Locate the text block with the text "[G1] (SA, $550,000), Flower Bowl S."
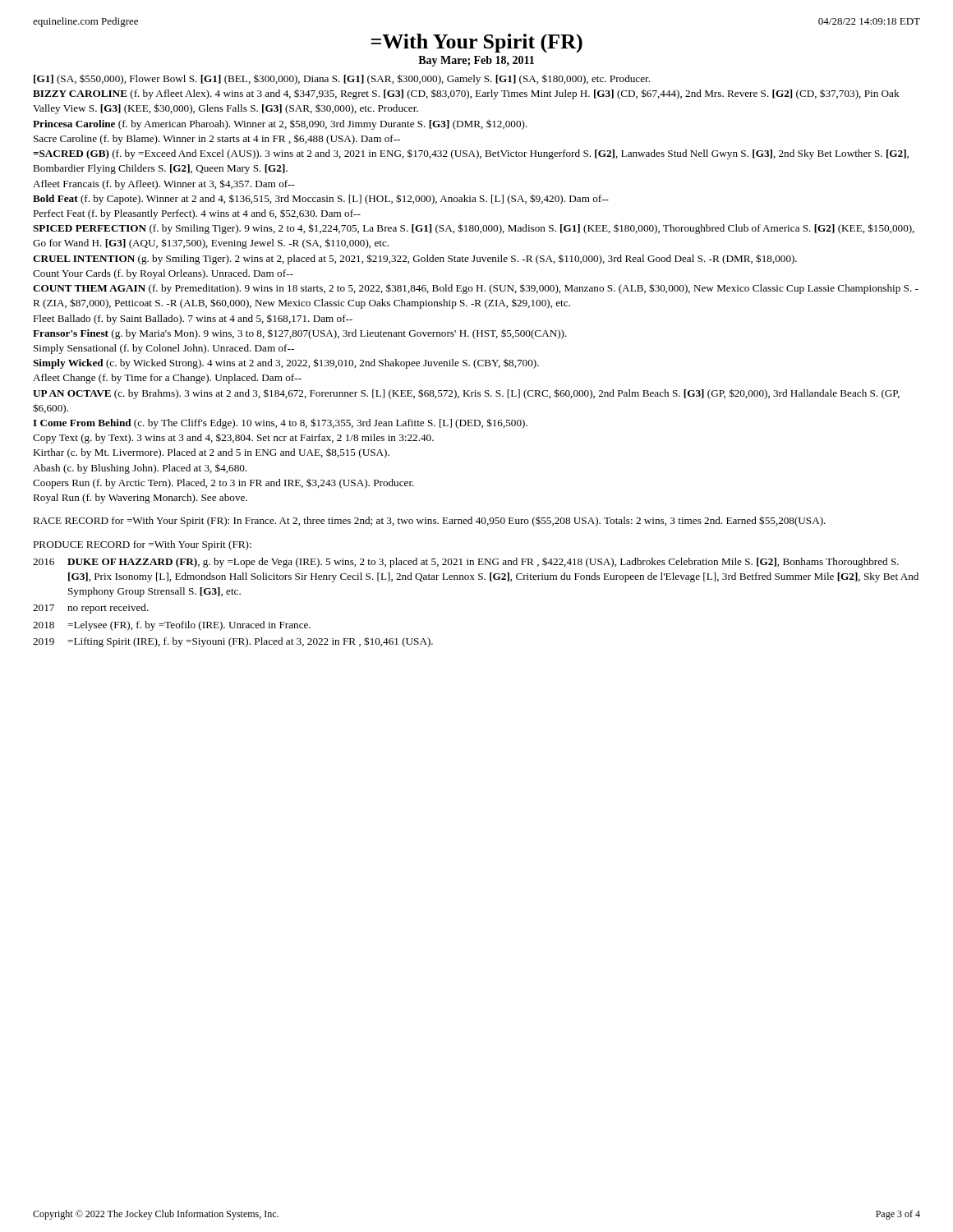Screen dimensions: 1232x953 (476, 288)
